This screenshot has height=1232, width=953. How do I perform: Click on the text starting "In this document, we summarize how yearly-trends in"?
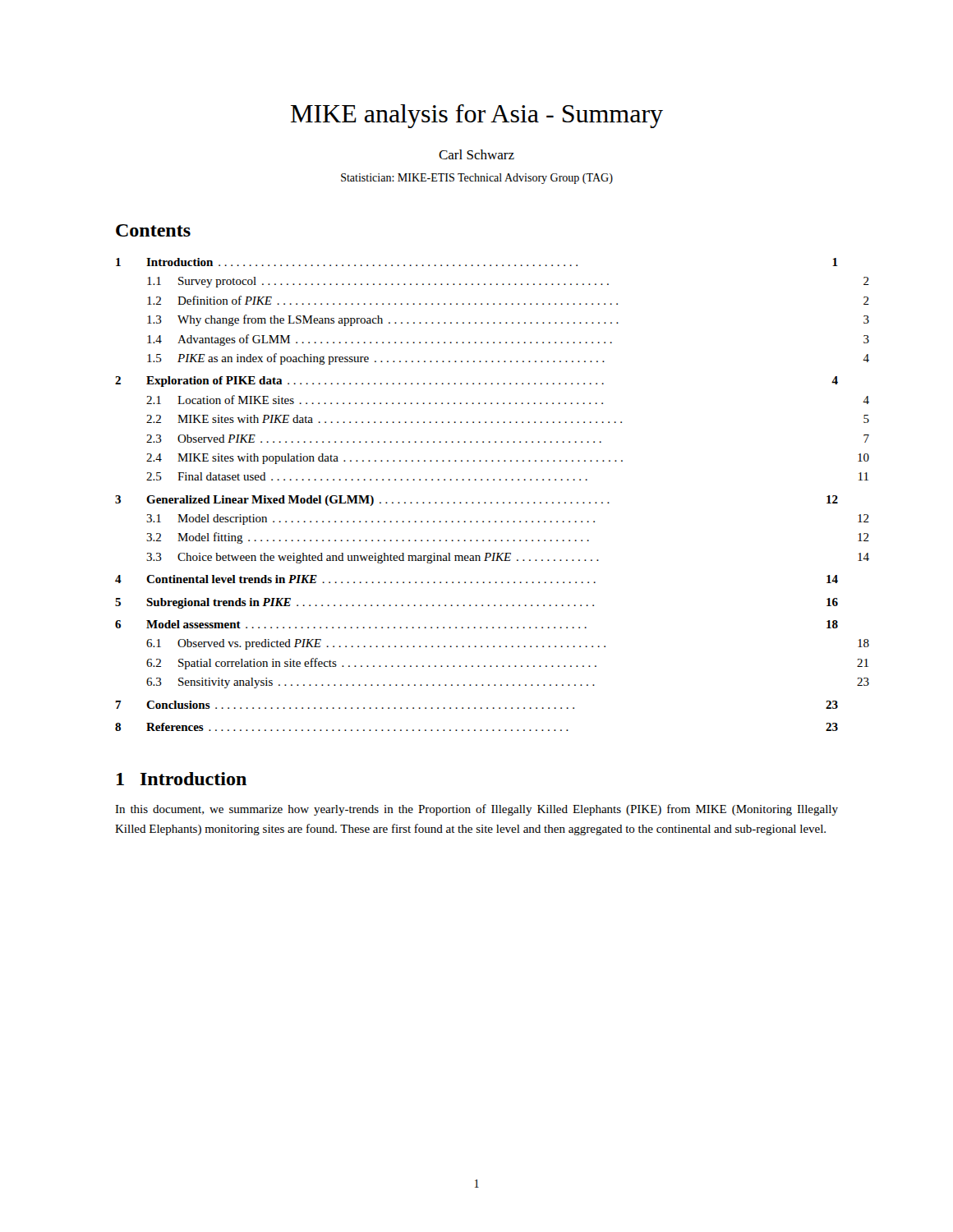tap(476, 819)
